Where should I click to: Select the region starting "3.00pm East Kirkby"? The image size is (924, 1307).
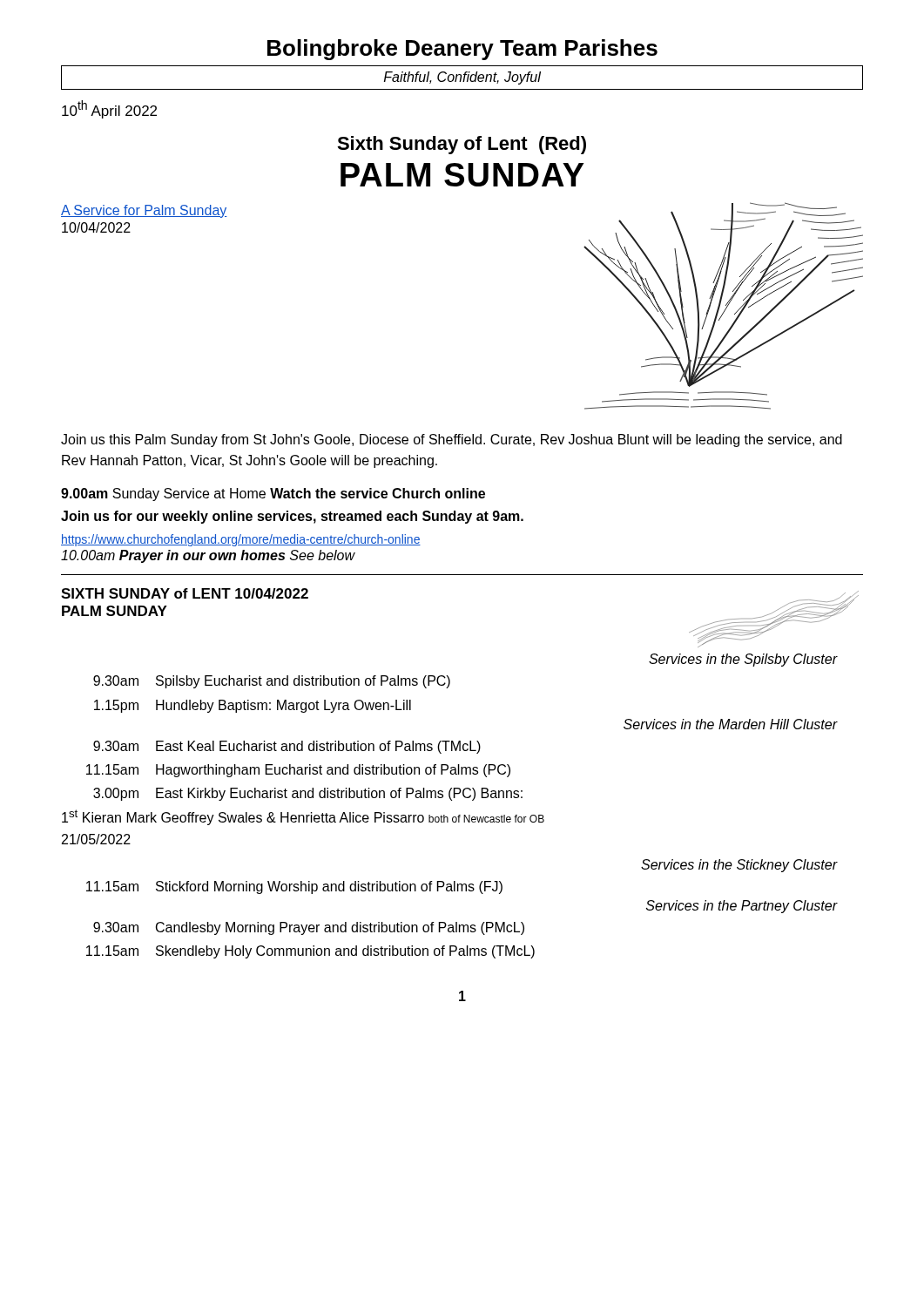point(292,794)
